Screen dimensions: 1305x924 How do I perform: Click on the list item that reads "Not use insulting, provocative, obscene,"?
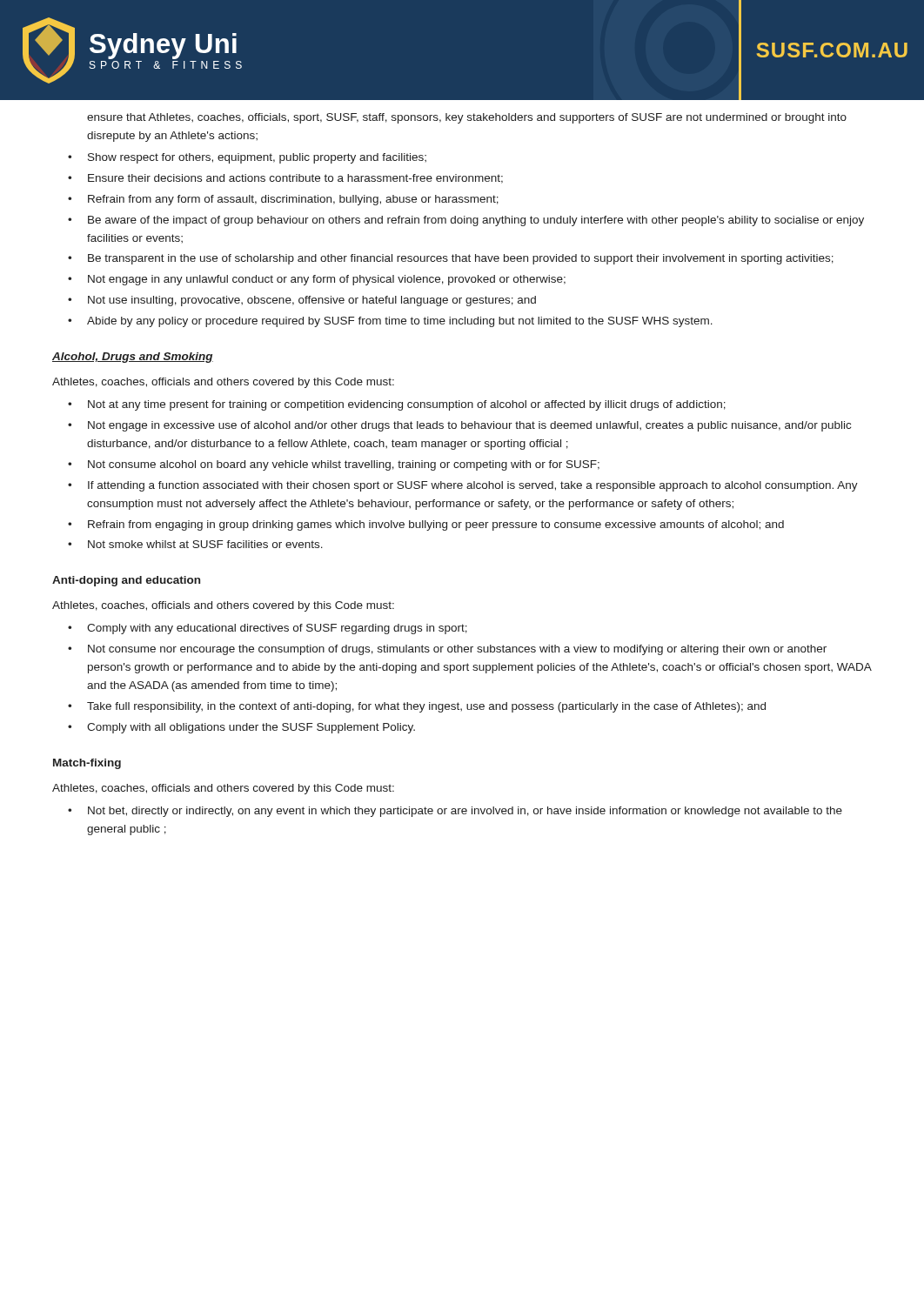(x=312, y=300)
